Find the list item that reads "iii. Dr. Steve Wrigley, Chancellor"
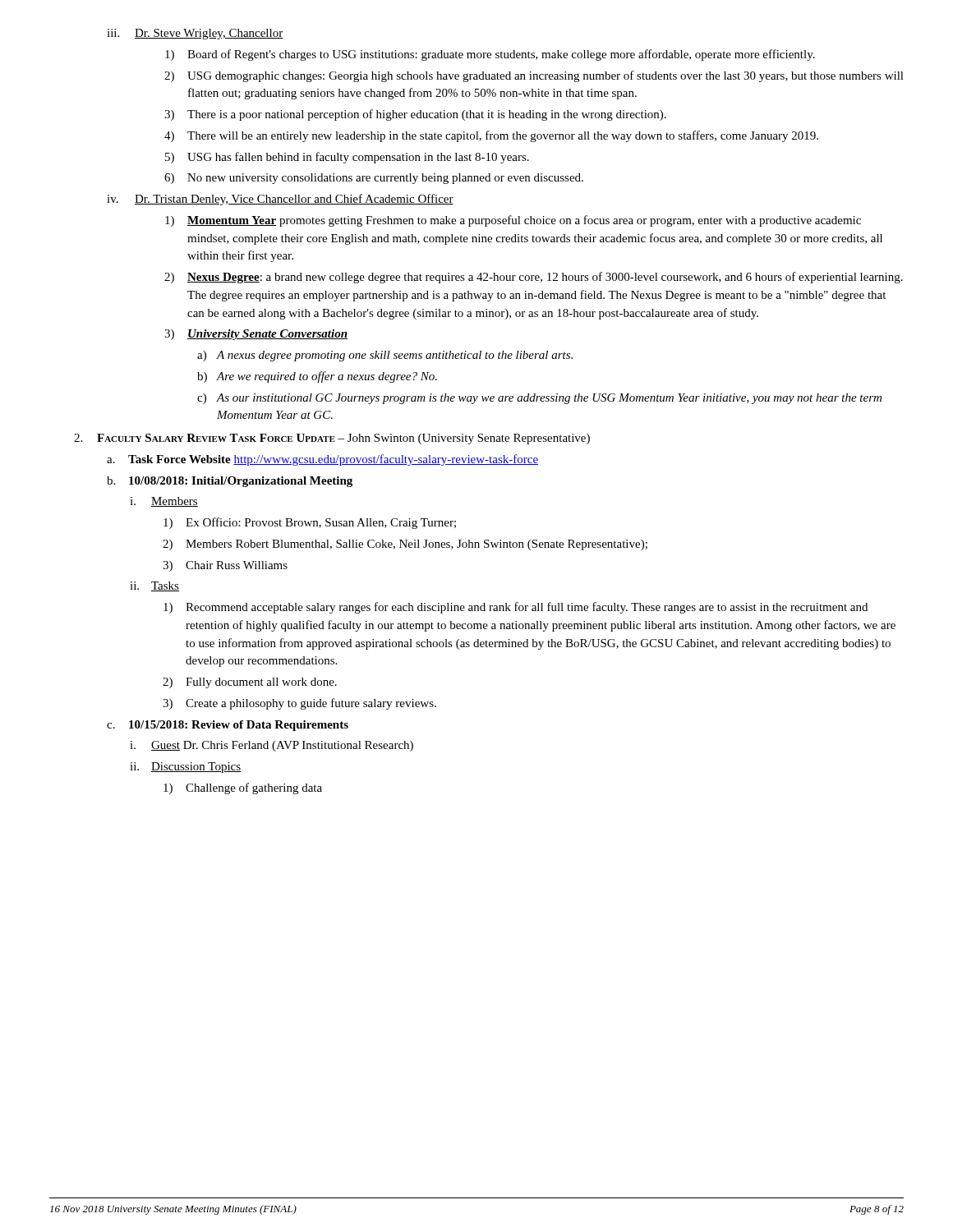Screen dimensions: 1232x953 pyautogui.click(x=195, y=34)
